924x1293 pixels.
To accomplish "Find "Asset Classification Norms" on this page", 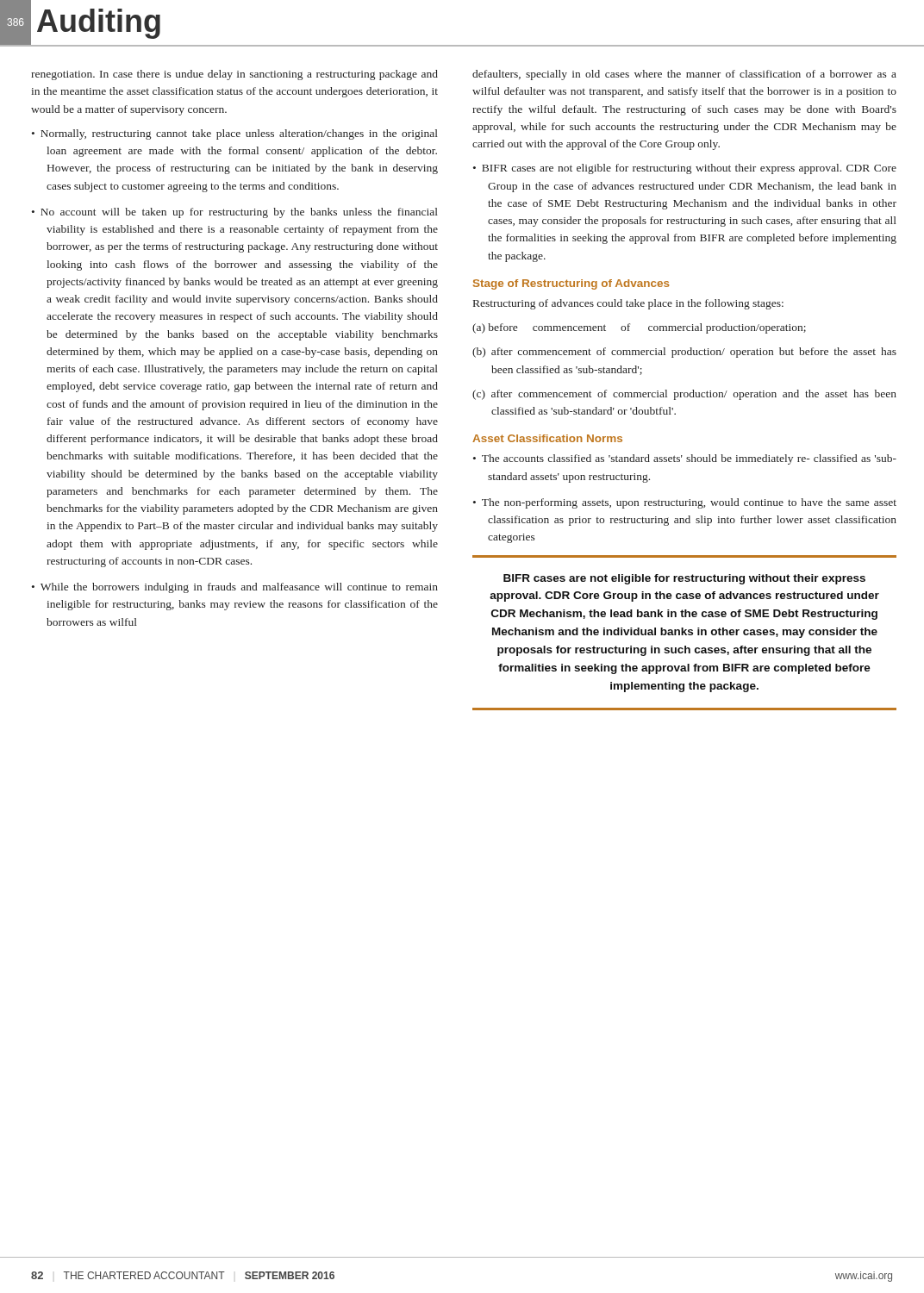I will point(548,439).
